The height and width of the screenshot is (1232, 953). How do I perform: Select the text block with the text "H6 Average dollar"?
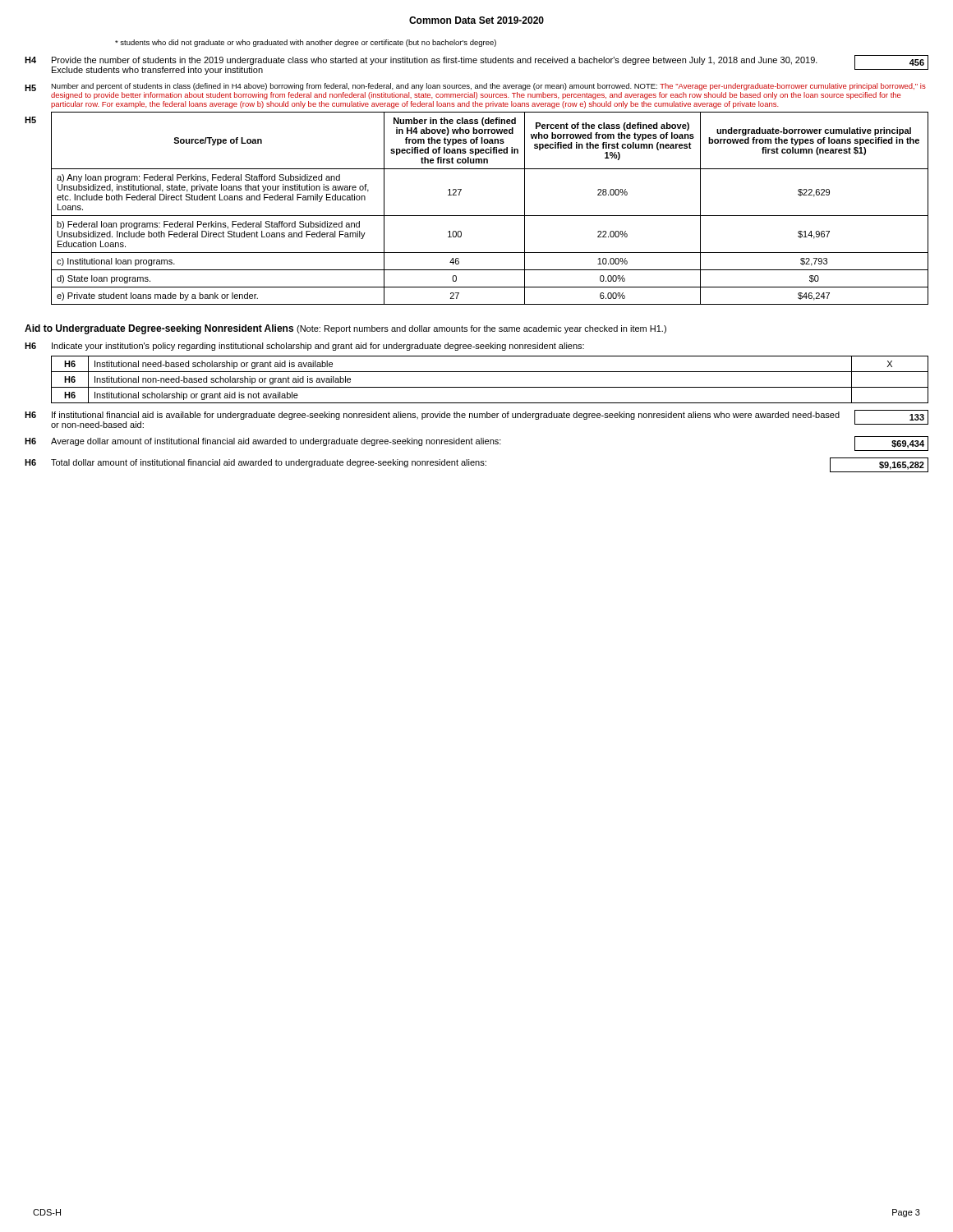point(476,444)
